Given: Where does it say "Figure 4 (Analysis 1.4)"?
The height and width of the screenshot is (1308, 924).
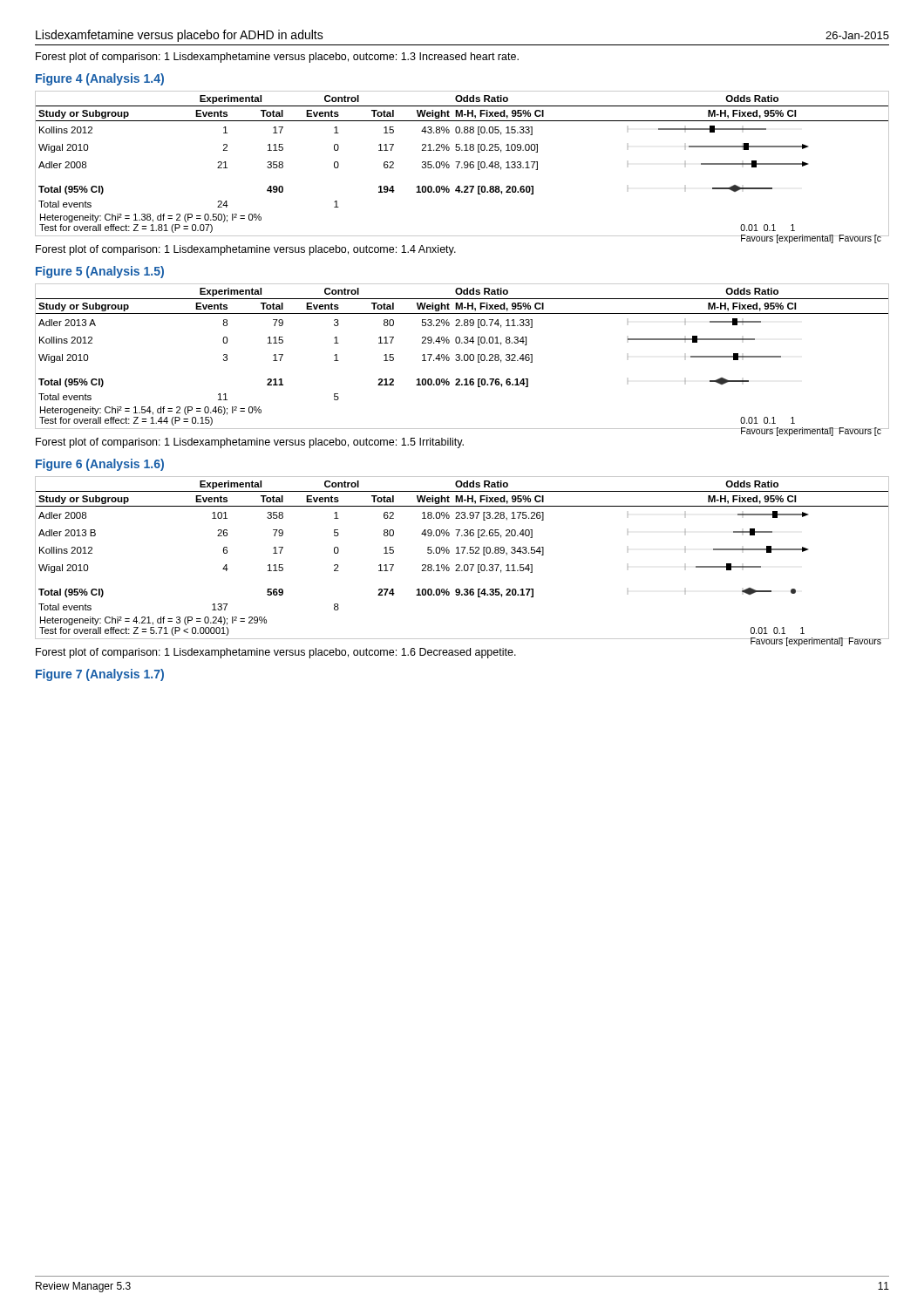Looking at the screenshot, I should 100,78.
